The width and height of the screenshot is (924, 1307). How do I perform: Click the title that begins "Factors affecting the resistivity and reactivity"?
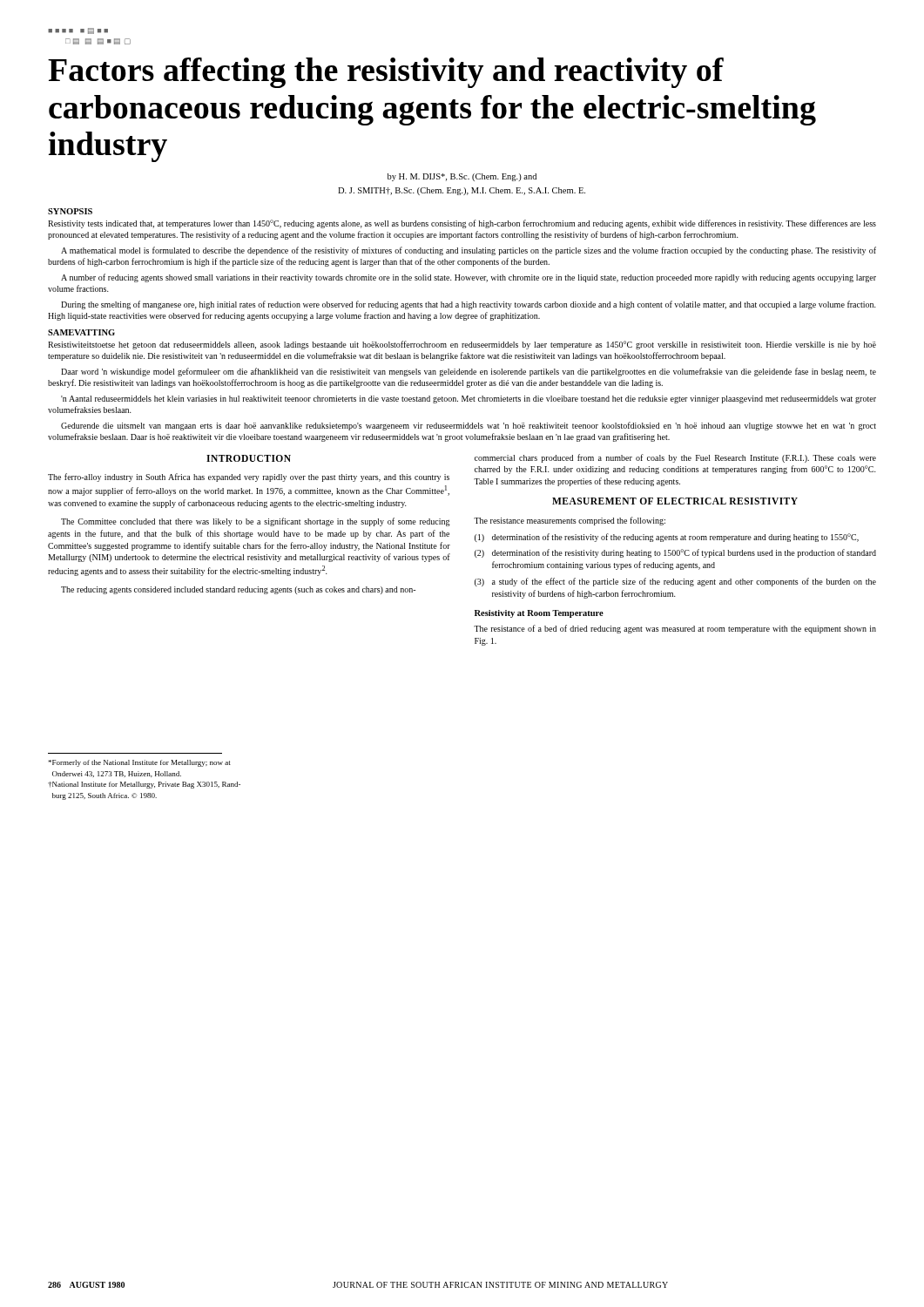462,107
